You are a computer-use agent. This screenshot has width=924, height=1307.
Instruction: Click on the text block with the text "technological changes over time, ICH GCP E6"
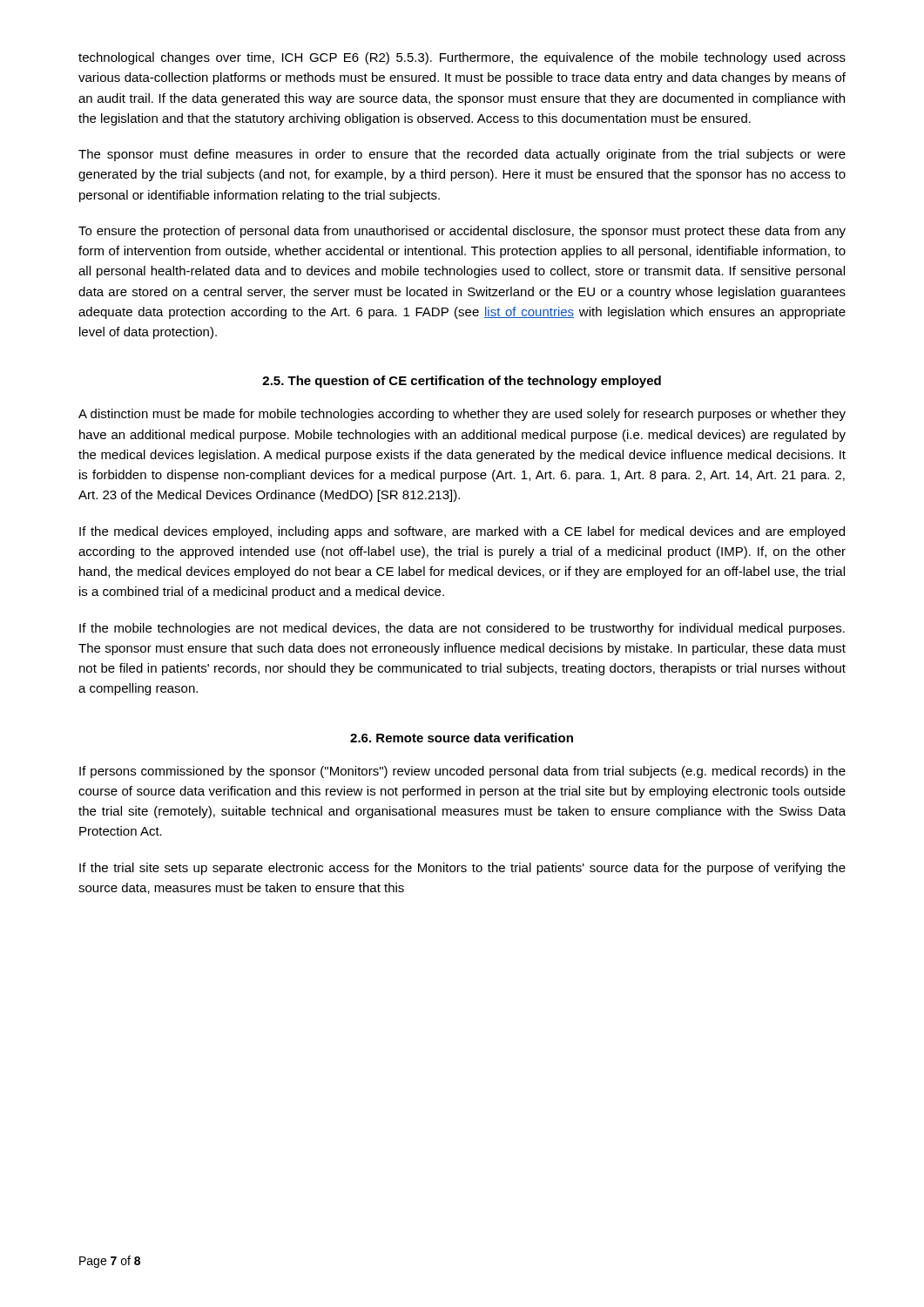[462, 87]
